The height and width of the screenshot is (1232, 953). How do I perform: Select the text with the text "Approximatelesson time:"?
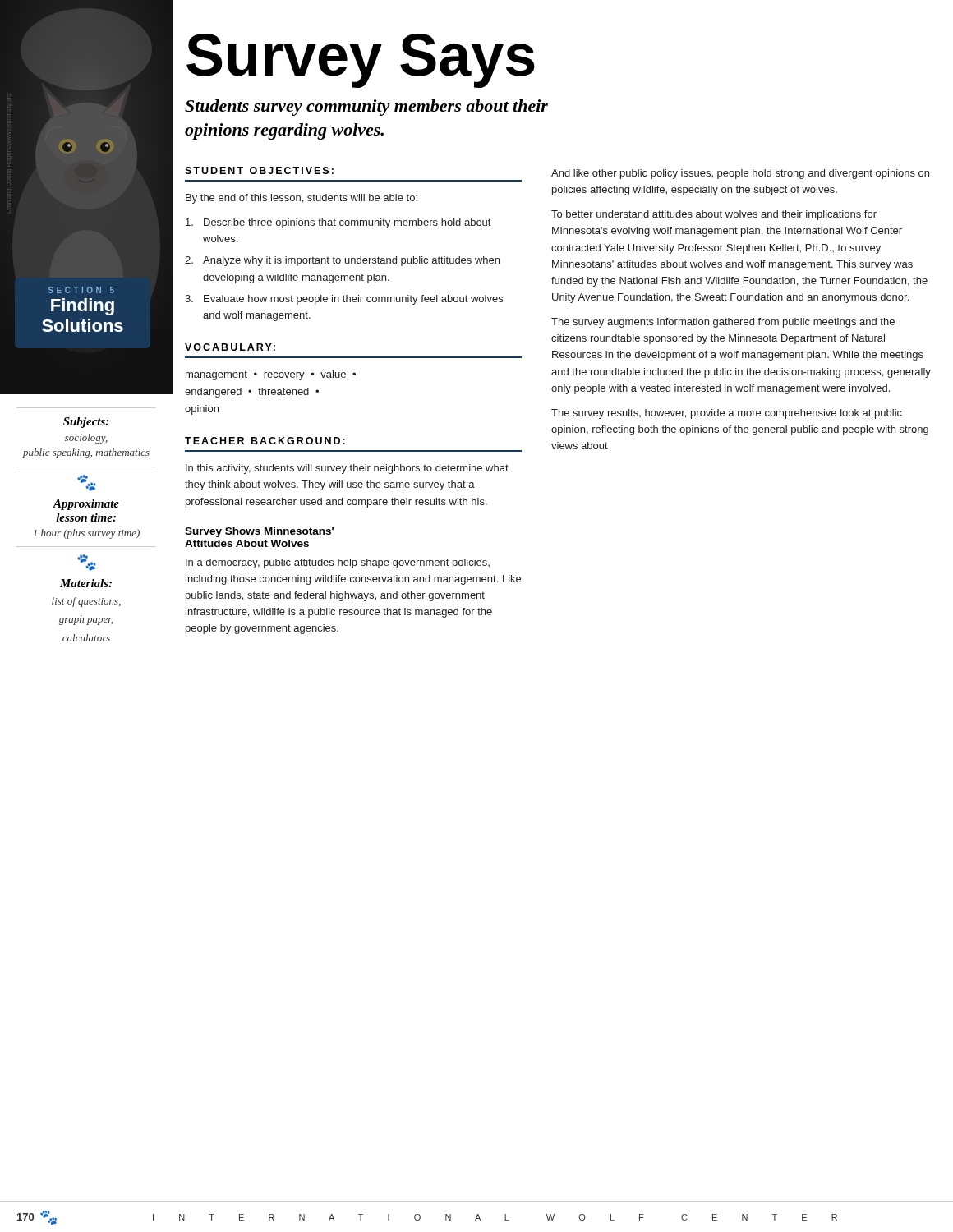tap(86, 511)
